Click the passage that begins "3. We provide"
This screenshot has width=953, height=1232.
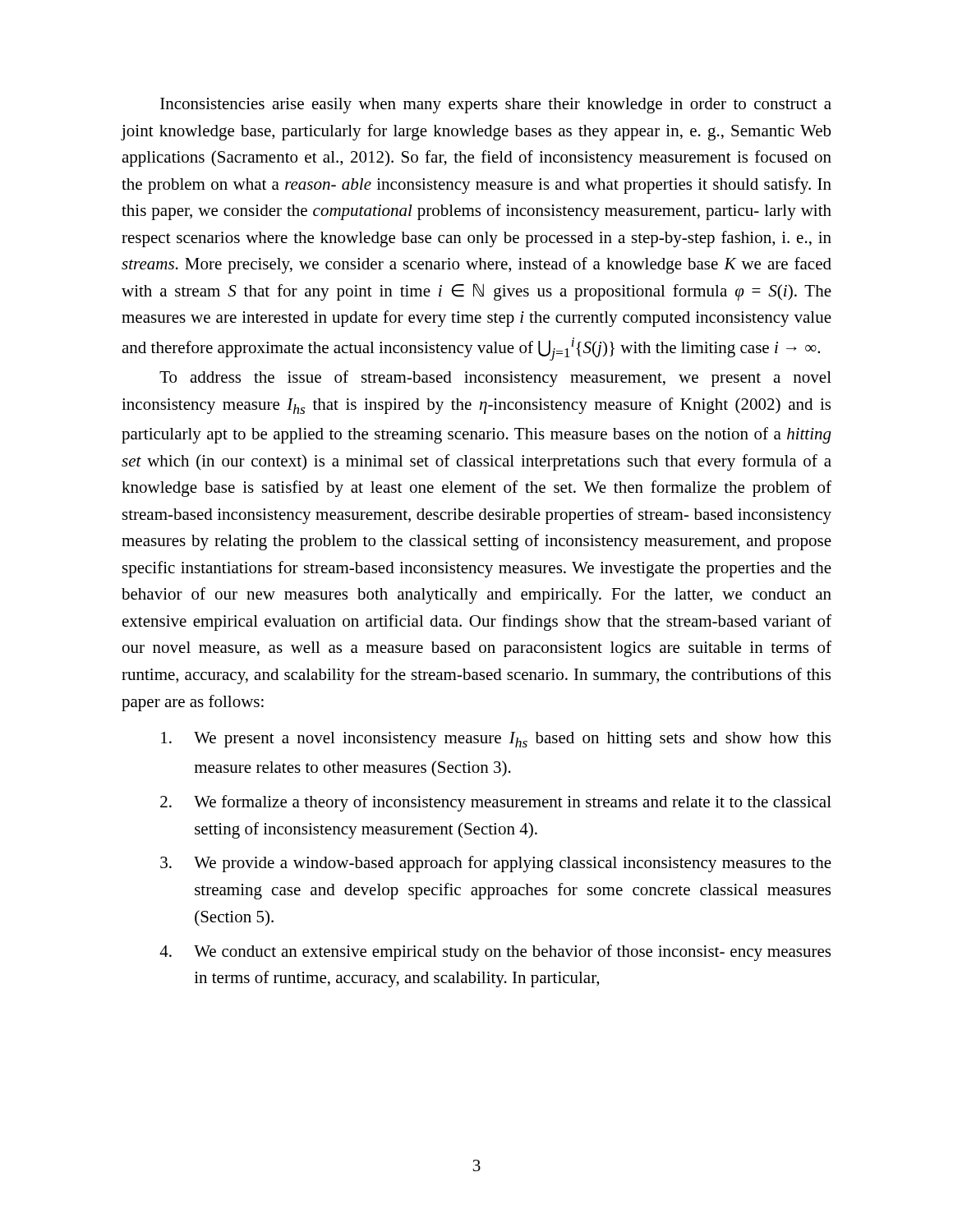pos(495,890)
